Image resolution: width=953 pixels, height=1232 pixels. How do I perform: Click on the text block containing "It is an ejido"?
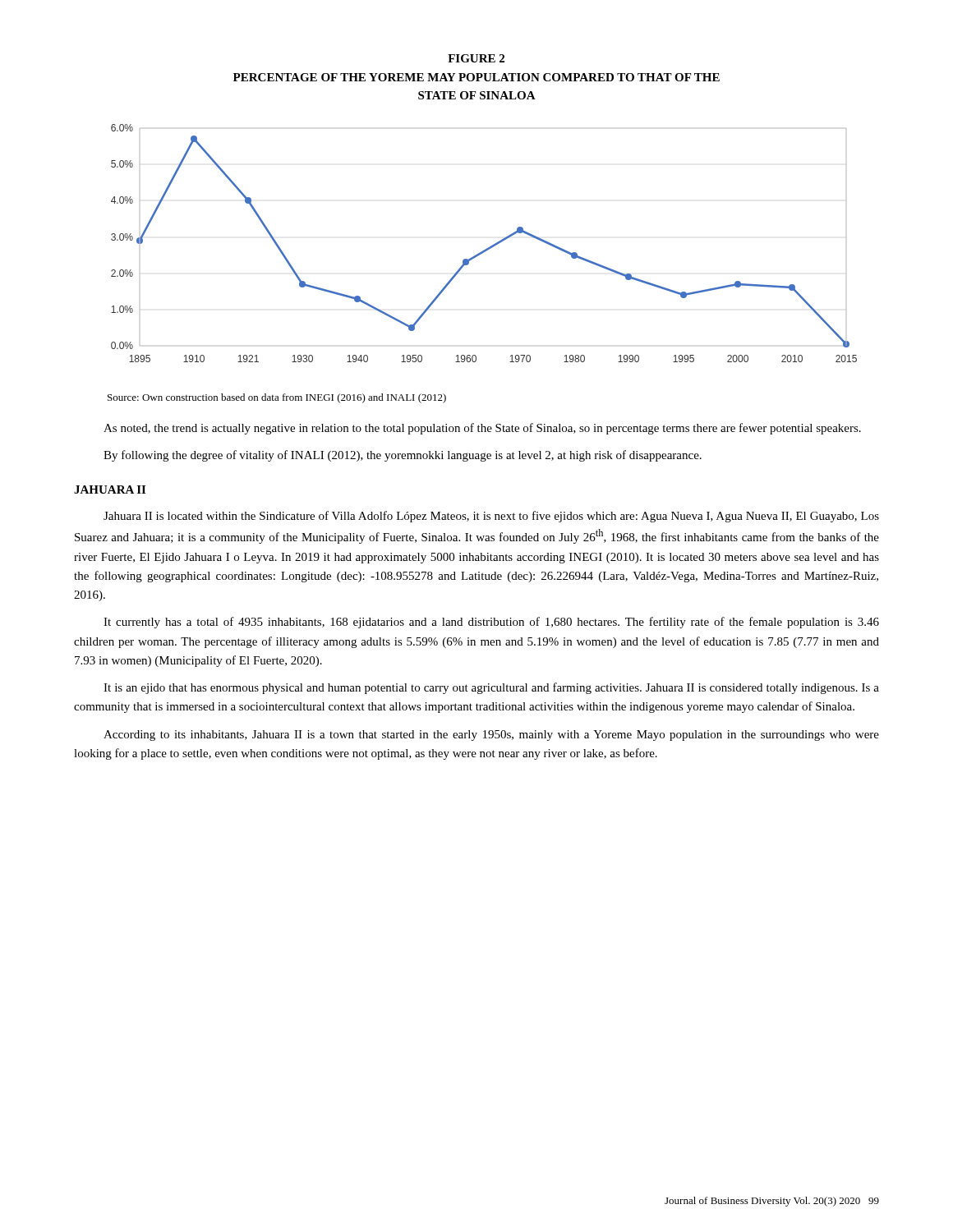tap(476, 697)
